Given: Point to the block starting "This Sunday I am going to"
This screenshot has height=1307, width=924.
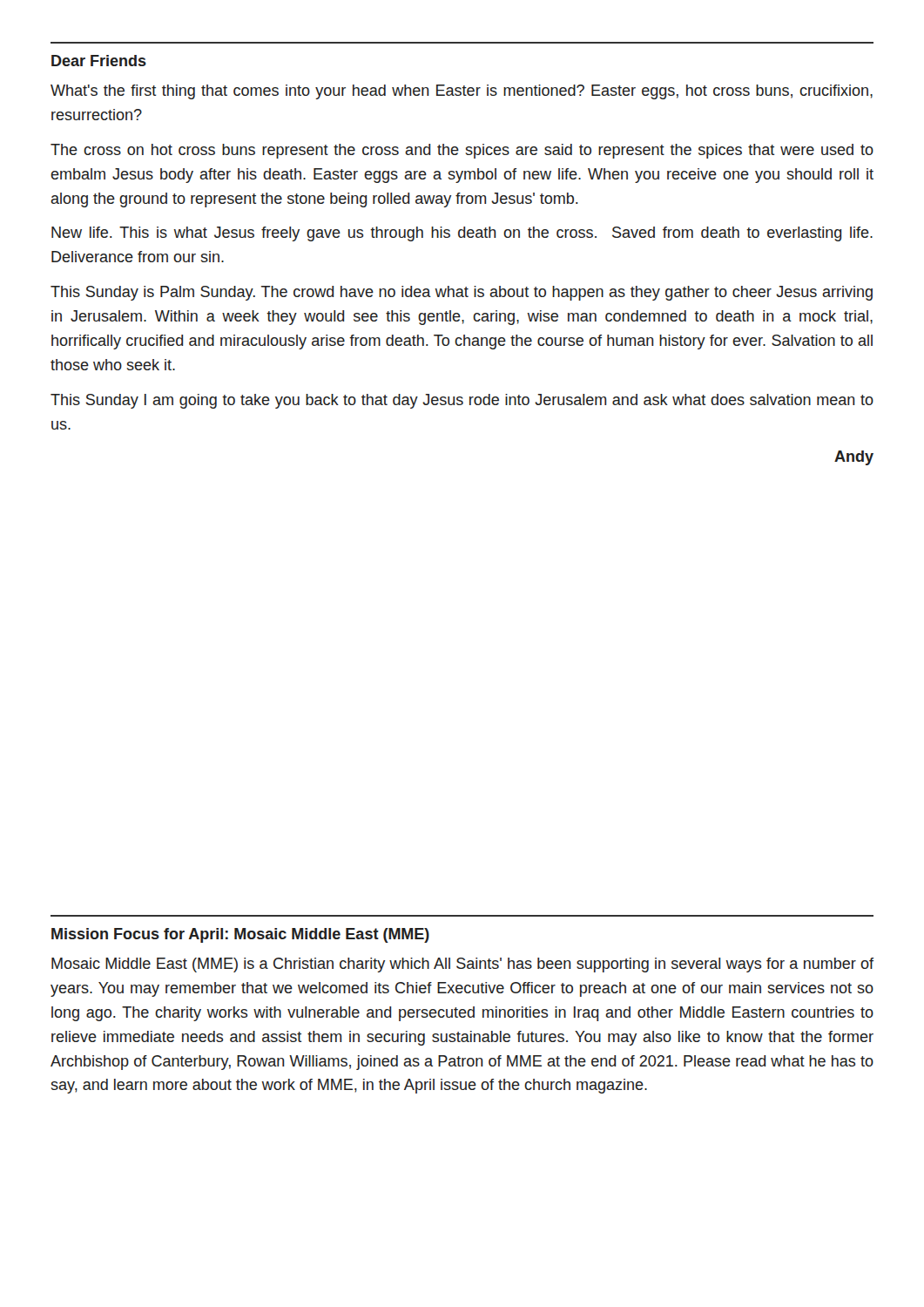Looking at the screenshot, I should [462, 412].
